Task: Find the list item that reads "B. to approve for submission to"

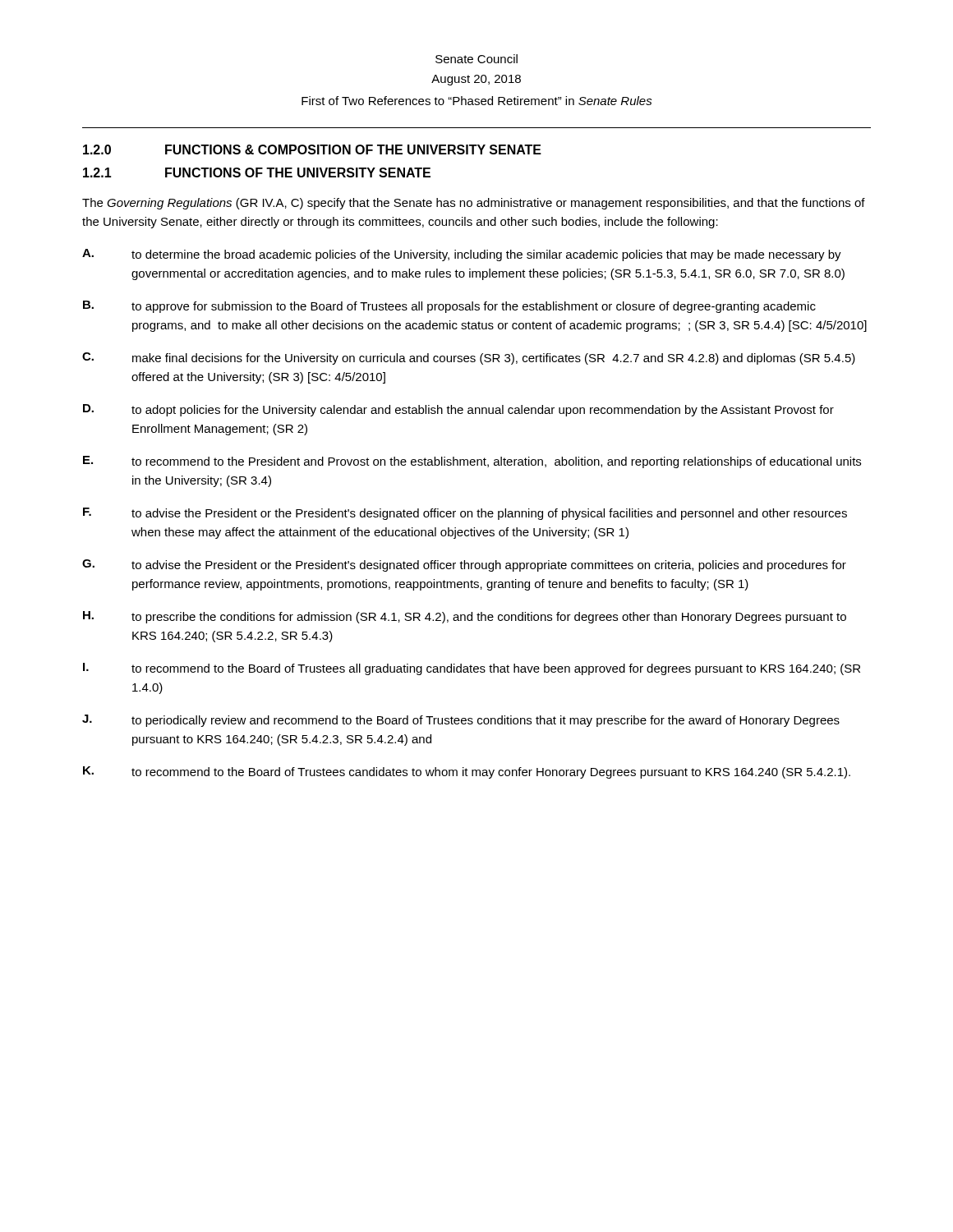Action: pos(476,316)
